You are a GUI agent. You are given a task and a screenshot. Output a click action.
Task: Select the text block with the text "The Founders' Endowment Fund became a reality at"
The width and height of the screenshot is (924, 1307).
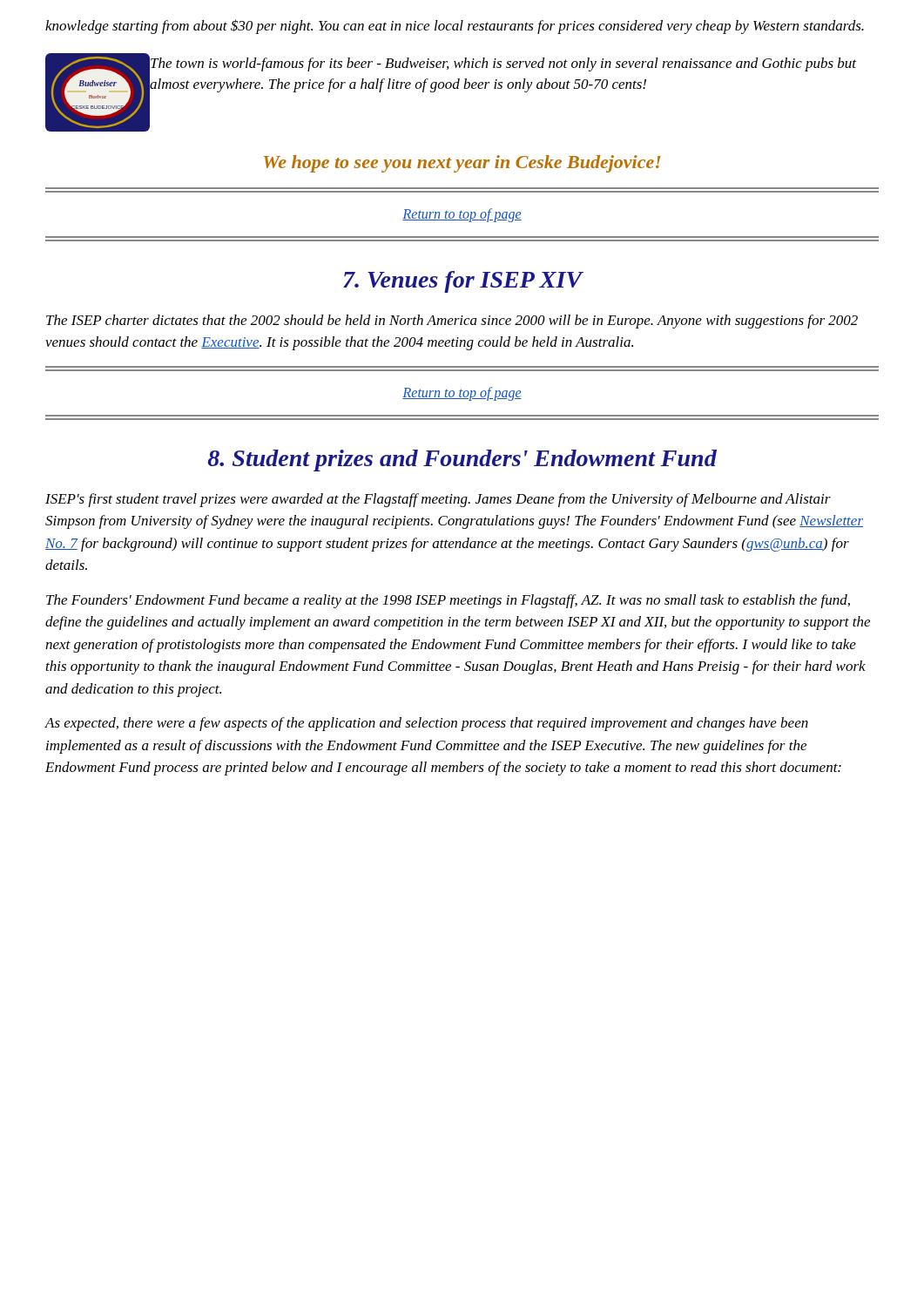pos(462,644)
